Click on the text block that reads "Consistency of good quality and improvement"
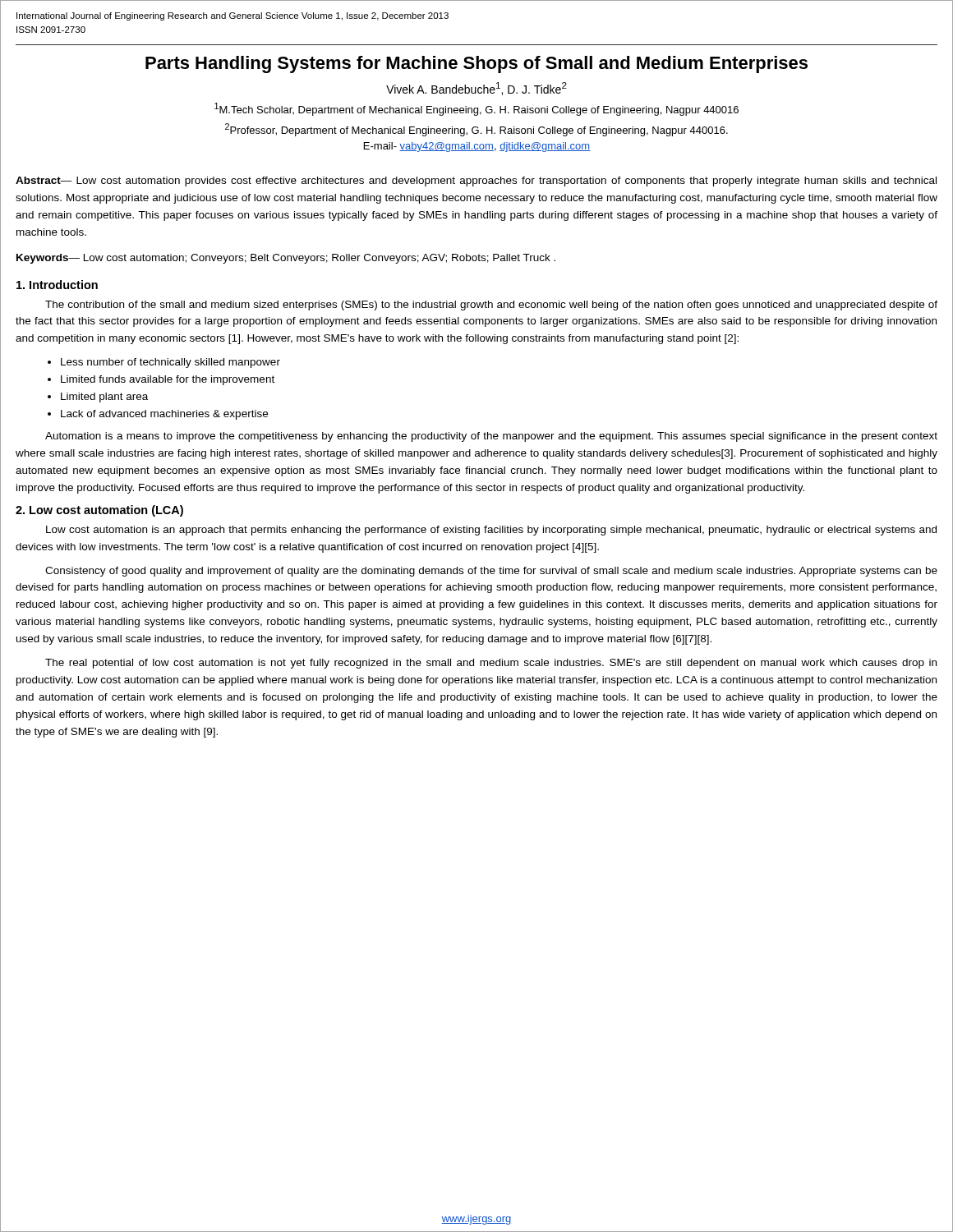Viewport: 953px width, 1232px height. 476,604
